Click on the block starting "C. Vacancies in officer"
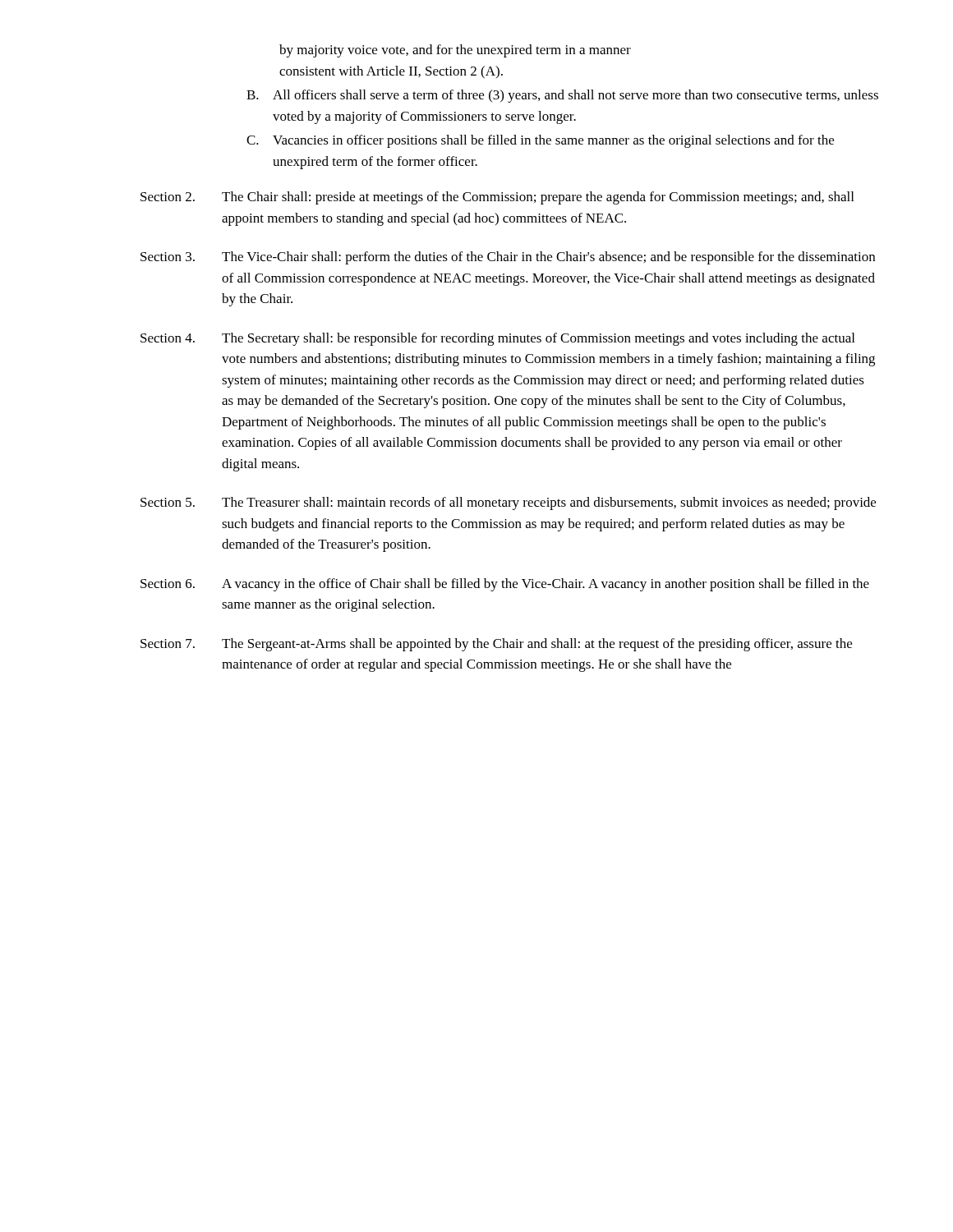The height and width of the screenshot is (1232, 953). tap(563, 151)
